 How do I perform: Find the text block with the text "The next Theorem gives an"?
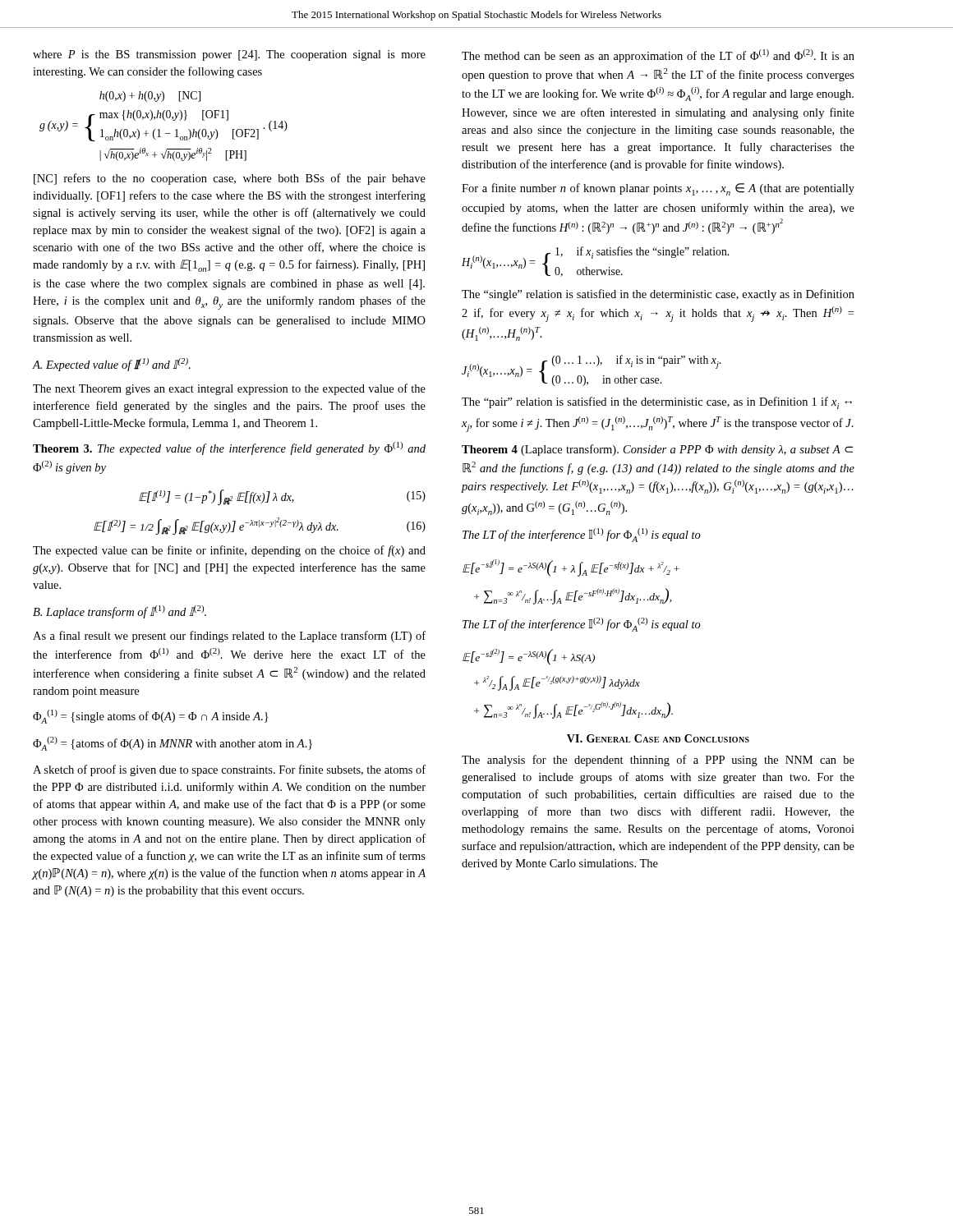click(x=229, y=406)
